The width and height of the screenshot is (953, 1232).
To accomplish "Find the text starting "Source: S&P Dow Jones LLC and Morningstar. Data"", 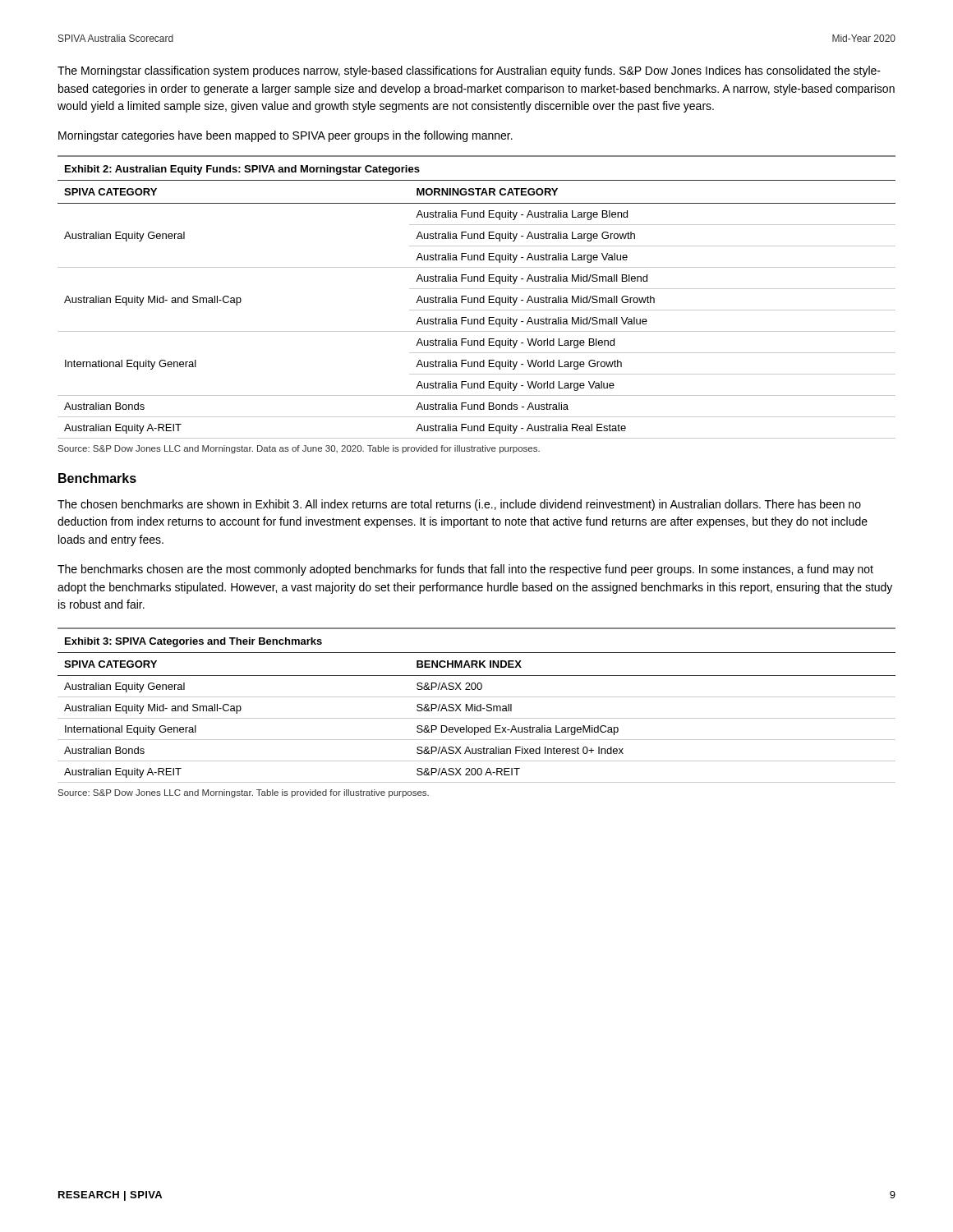I will (299, 448).
